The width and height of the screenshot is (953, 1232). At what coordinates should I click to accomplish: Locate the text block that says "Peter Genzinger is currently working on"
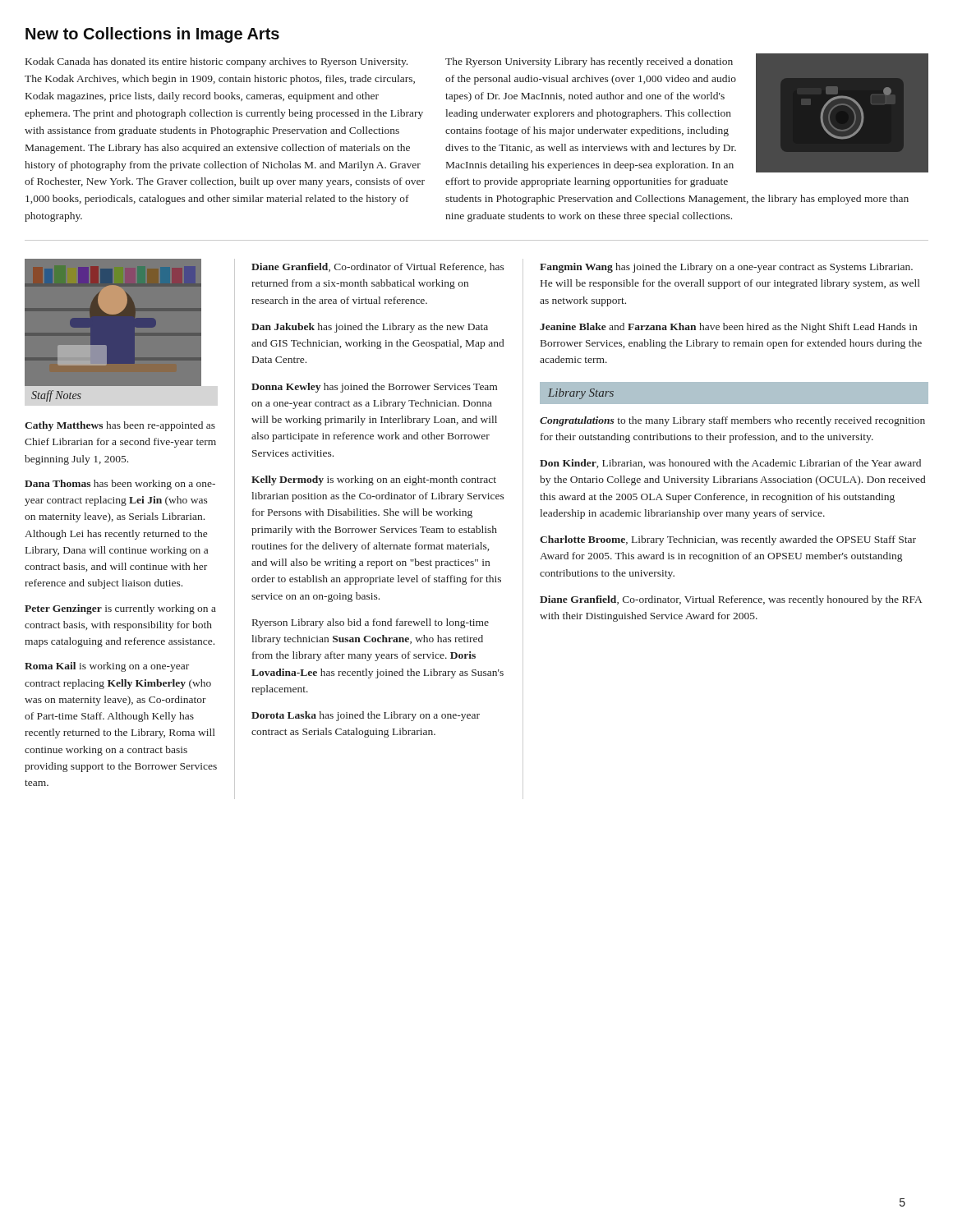pyautogui.click(x=120, y=625)
